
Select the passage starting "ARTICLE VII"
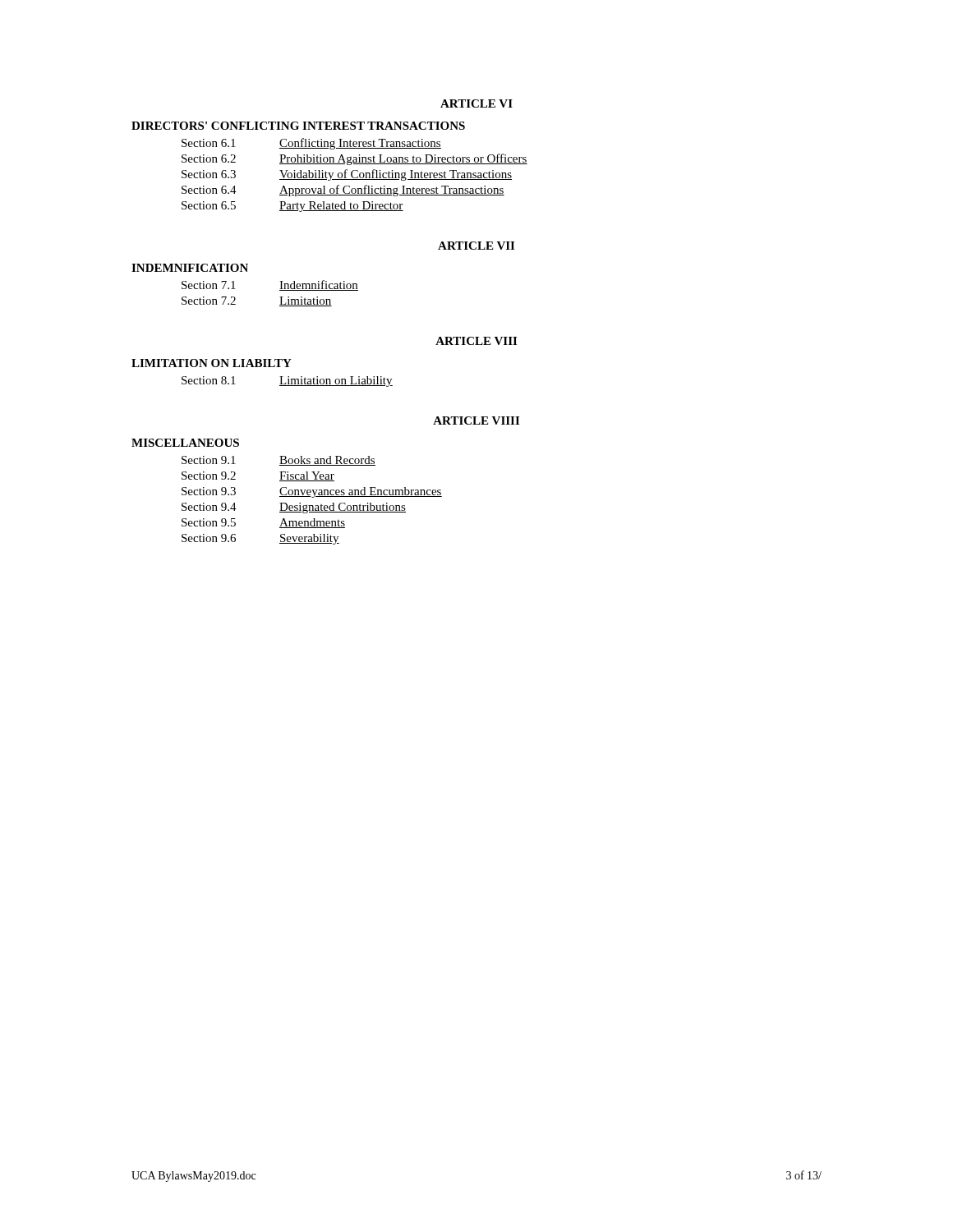click(x=476, y=246)
